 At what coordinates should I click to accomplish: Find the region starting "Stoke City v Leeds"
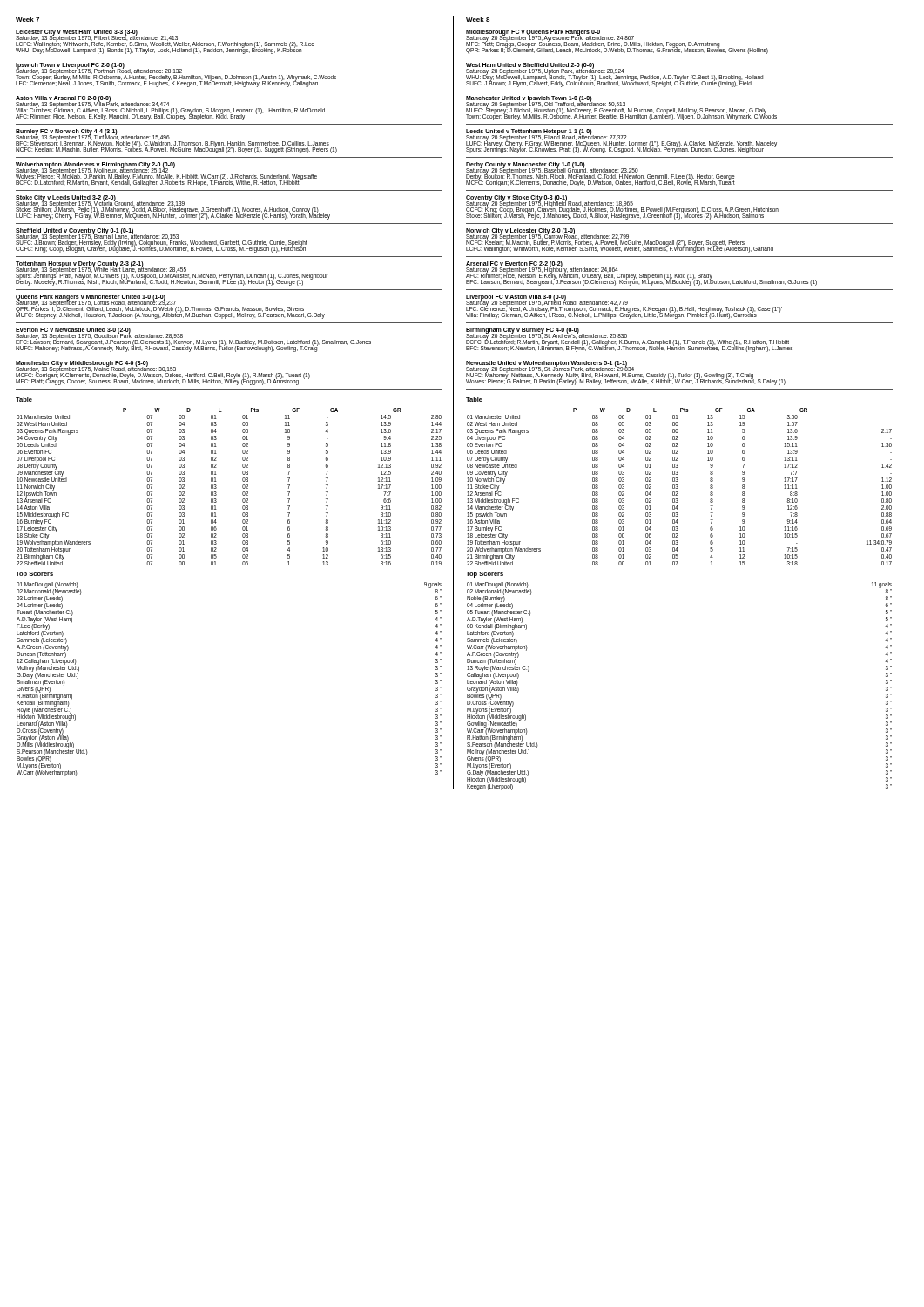229,207
